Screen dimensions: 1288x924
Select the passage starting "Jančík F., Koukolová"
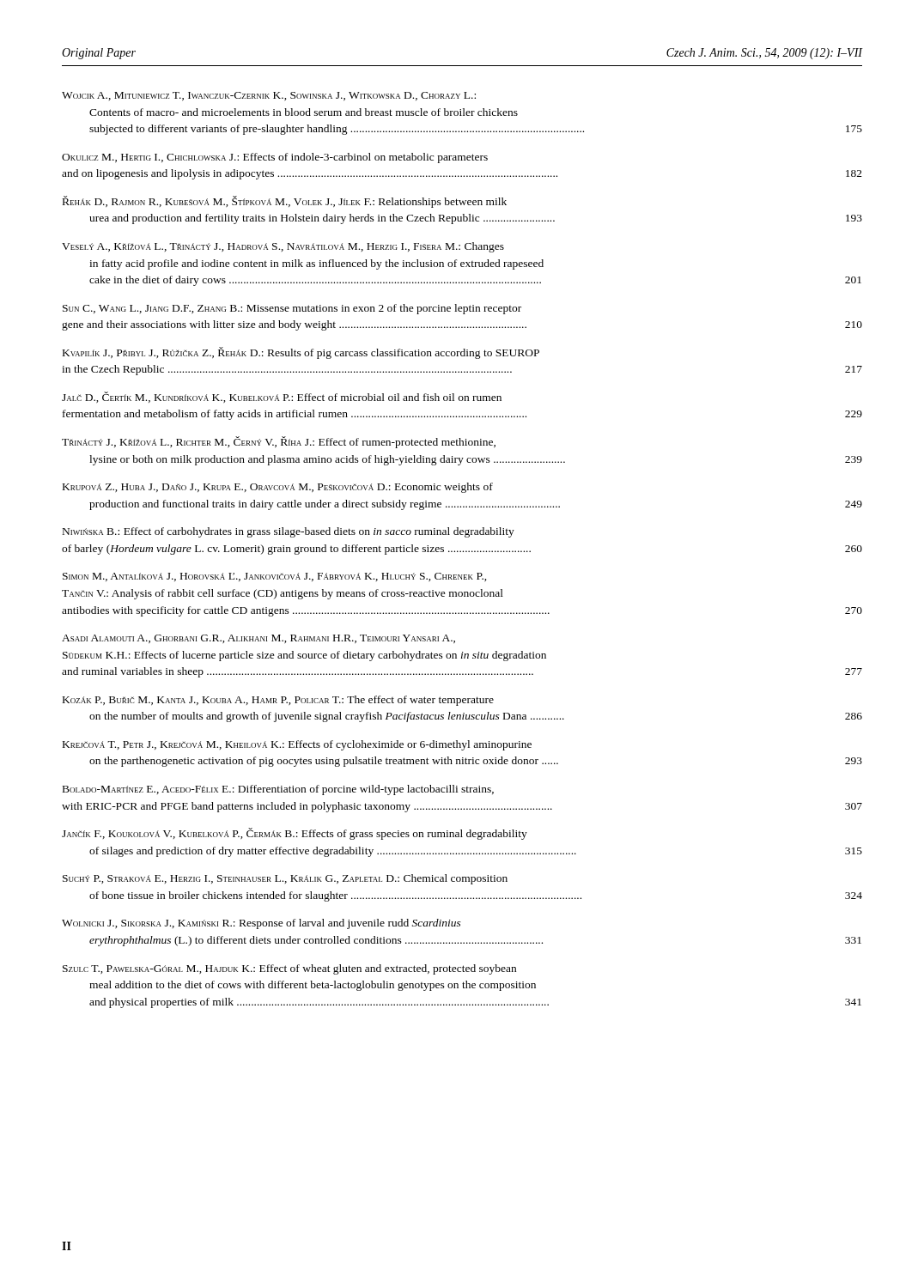(462, 842)
